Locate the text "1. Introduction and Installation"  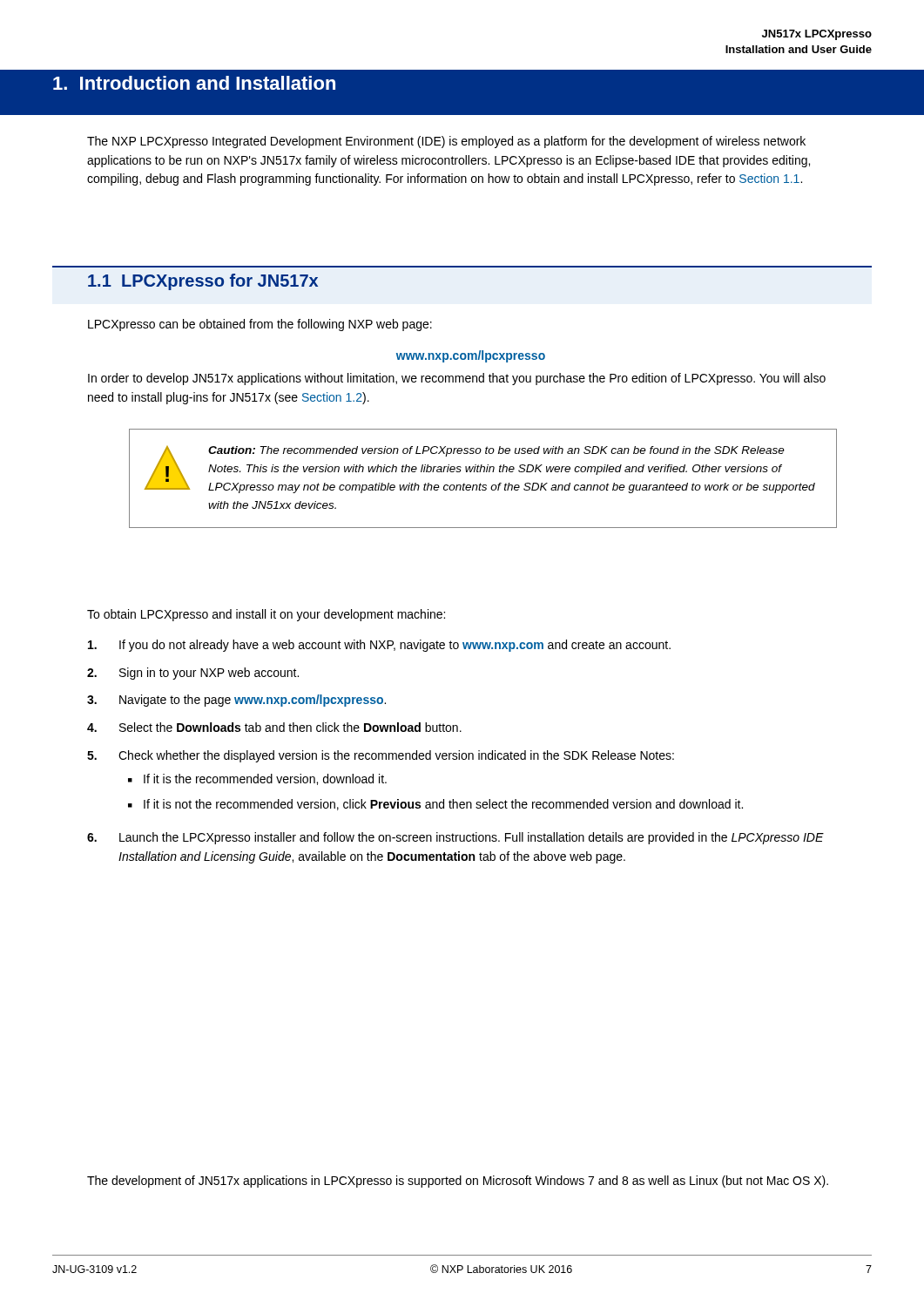pyautogui.click(x=194, y=83)
